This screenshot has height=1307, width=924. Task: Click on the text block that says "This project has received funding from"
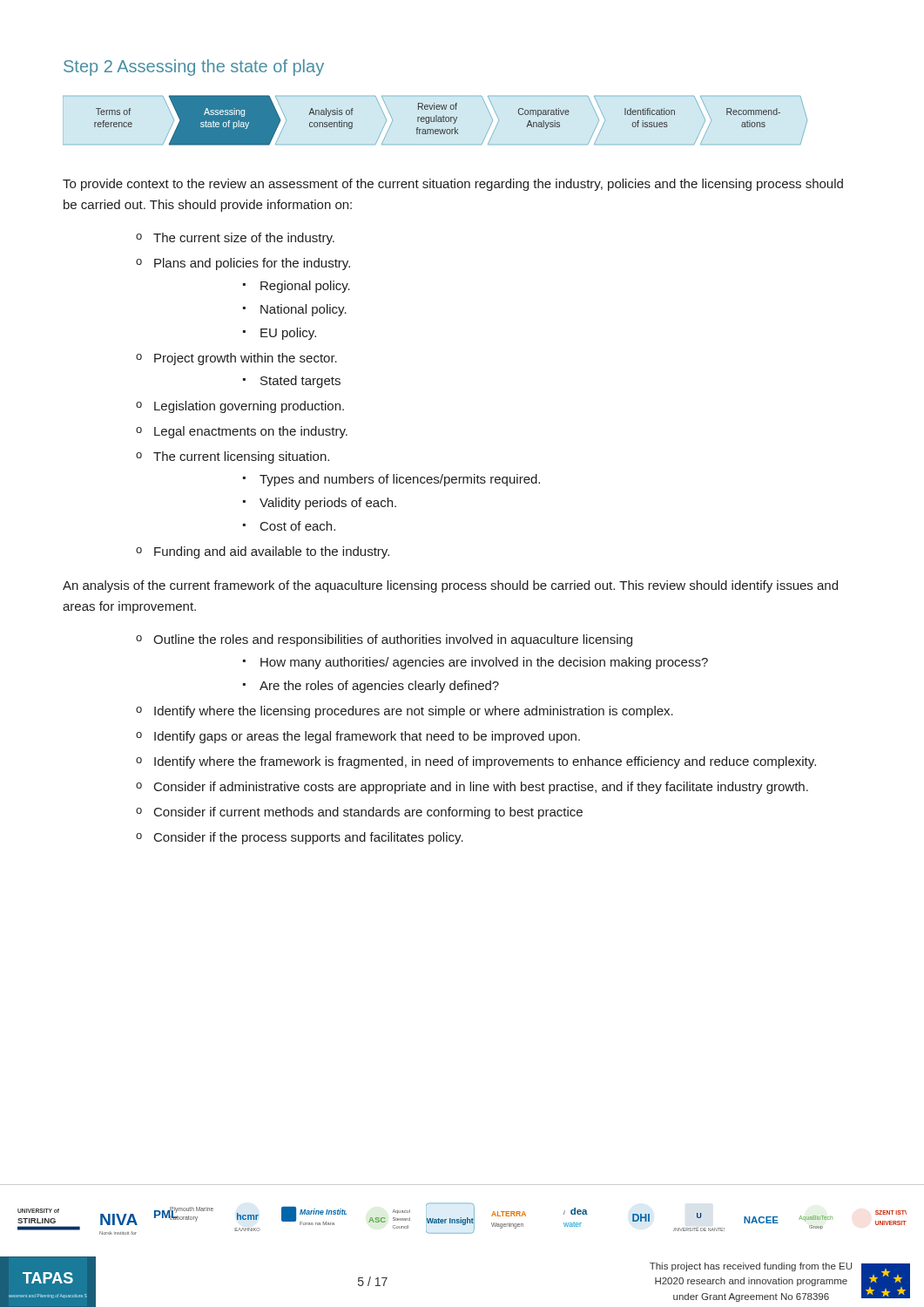751,1281
